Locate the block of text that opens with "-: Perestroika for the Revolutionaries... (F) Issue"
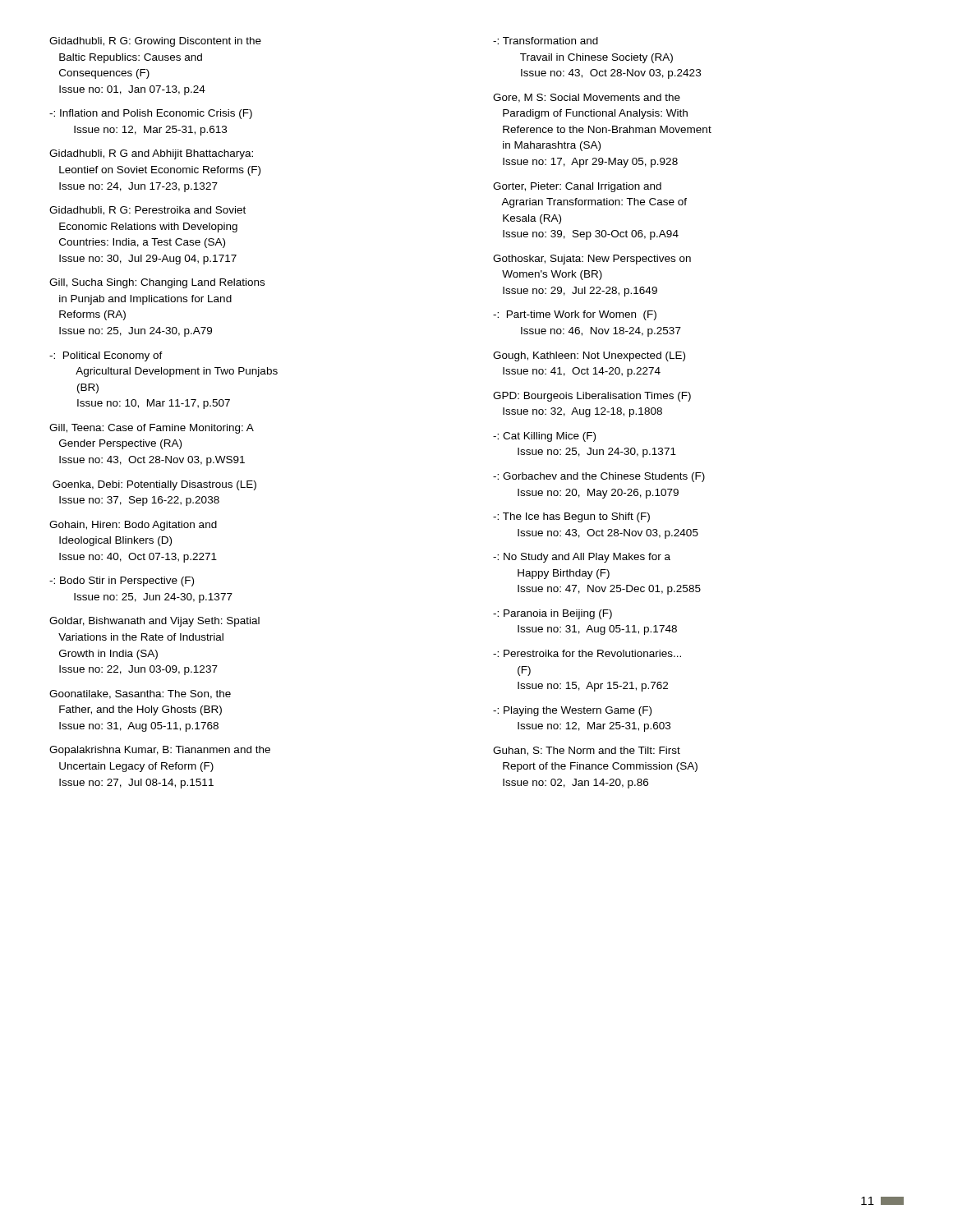Image resolution: width=953 pixels, height=1232 pixels. (x=587, y=653)
